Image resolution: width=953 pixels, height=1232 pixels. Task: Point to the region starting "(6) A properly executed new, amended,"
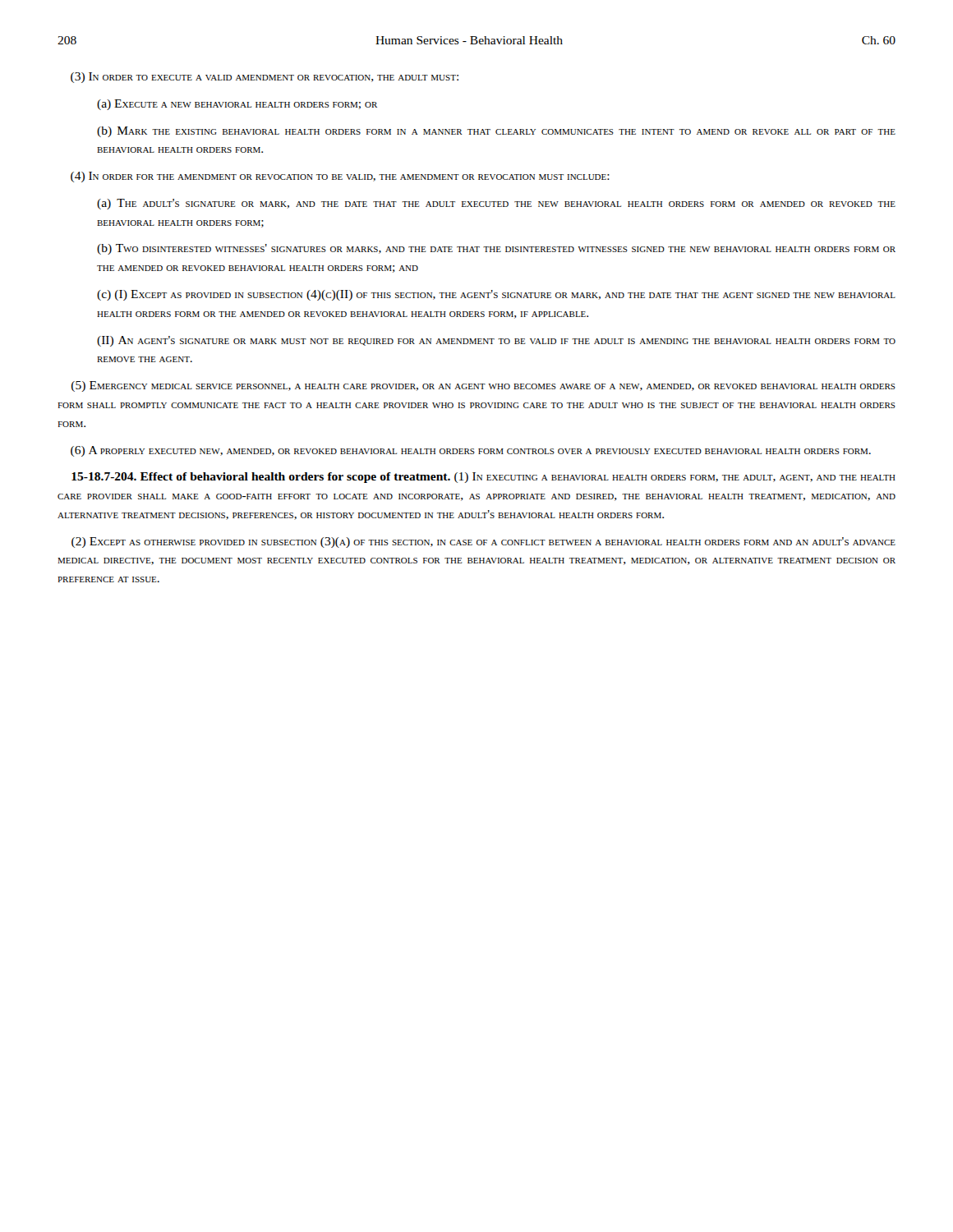click(x=464, y=449)
